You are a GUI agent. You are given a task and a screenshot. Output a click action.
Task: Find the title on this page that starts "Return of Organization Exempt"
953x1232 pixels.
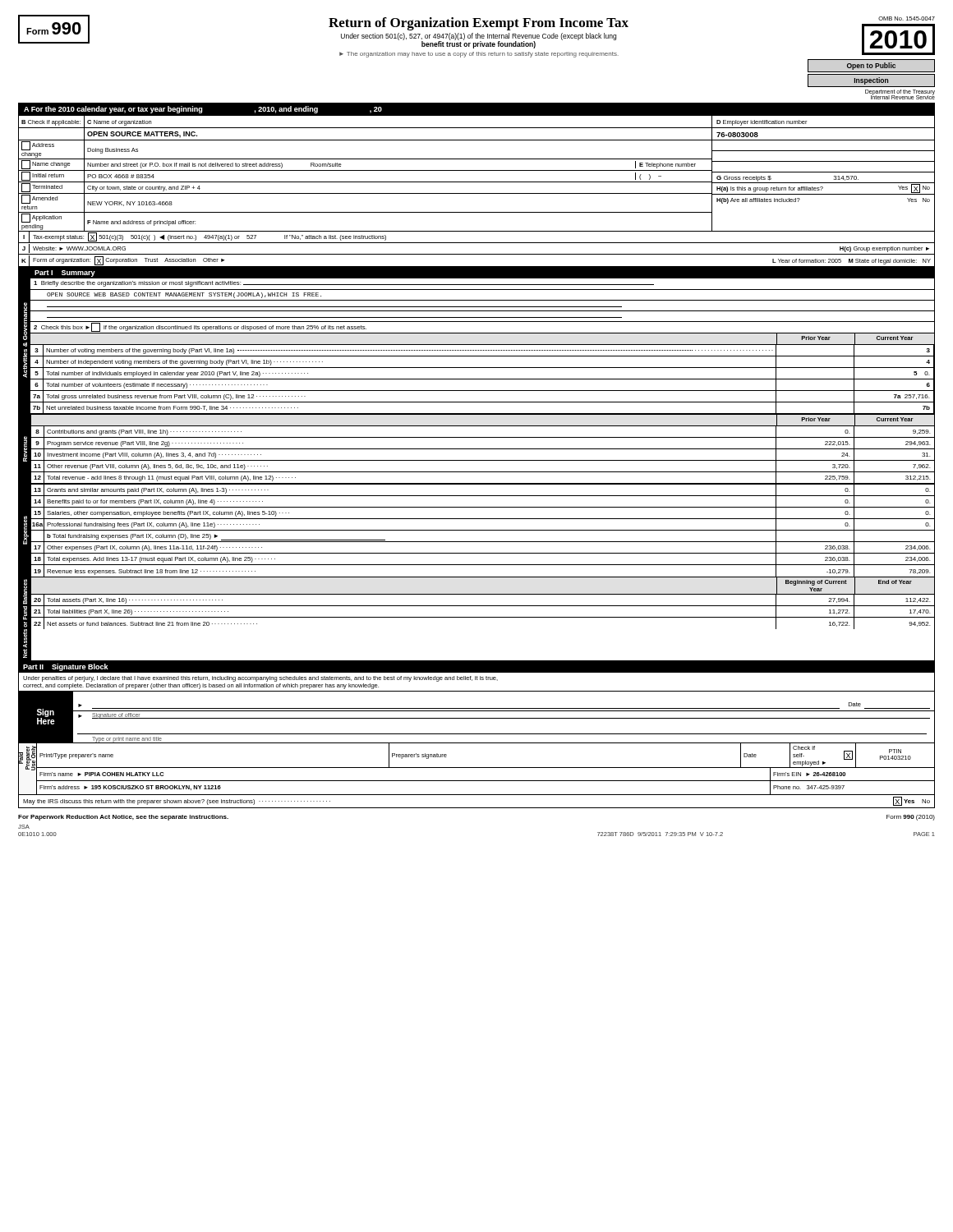coord(479,23)
